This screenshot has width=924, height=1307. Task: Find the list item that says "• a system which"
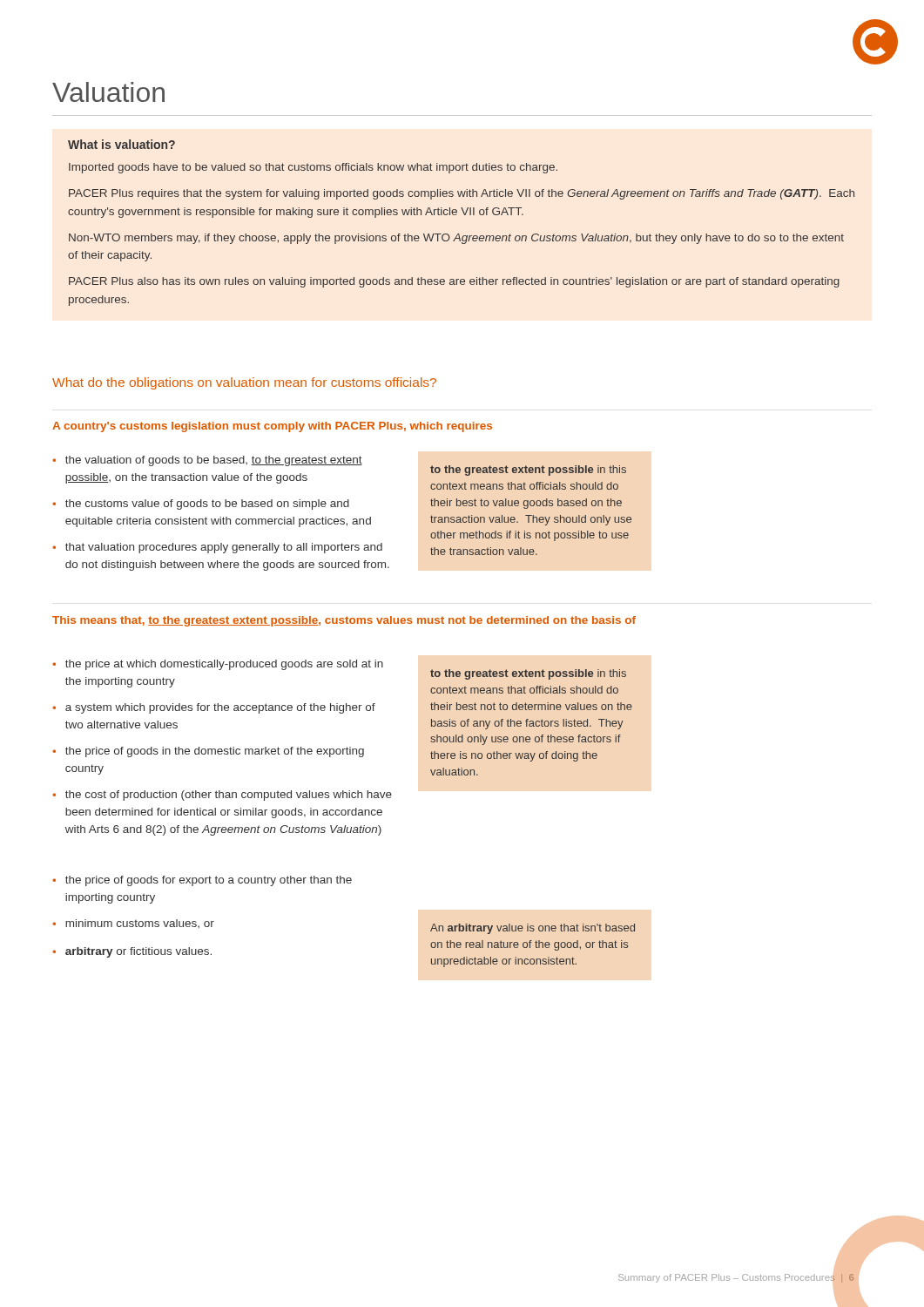222,716
